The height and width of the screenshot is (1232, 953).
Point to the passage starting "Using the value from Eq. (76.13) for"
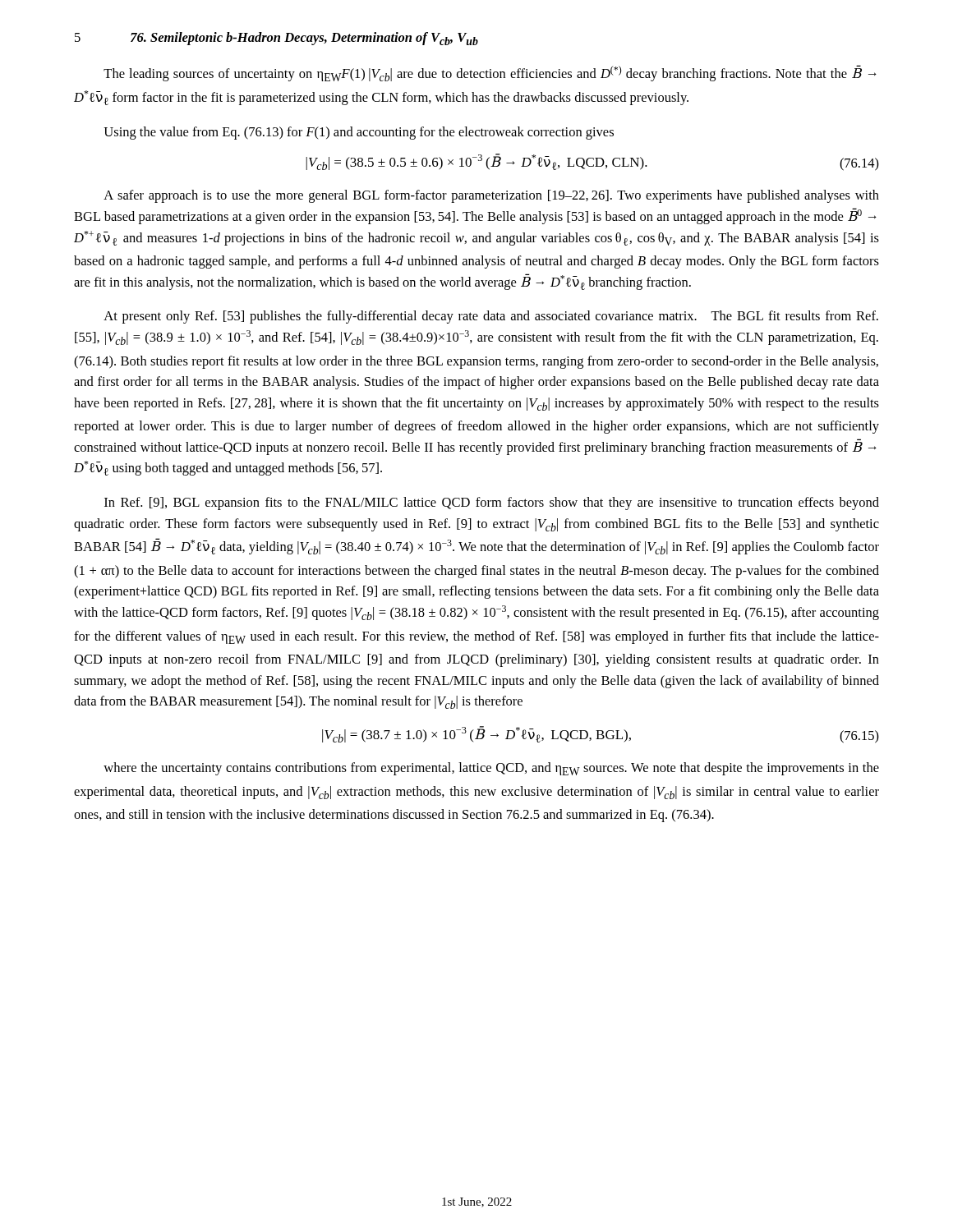[x=476, y=132]
